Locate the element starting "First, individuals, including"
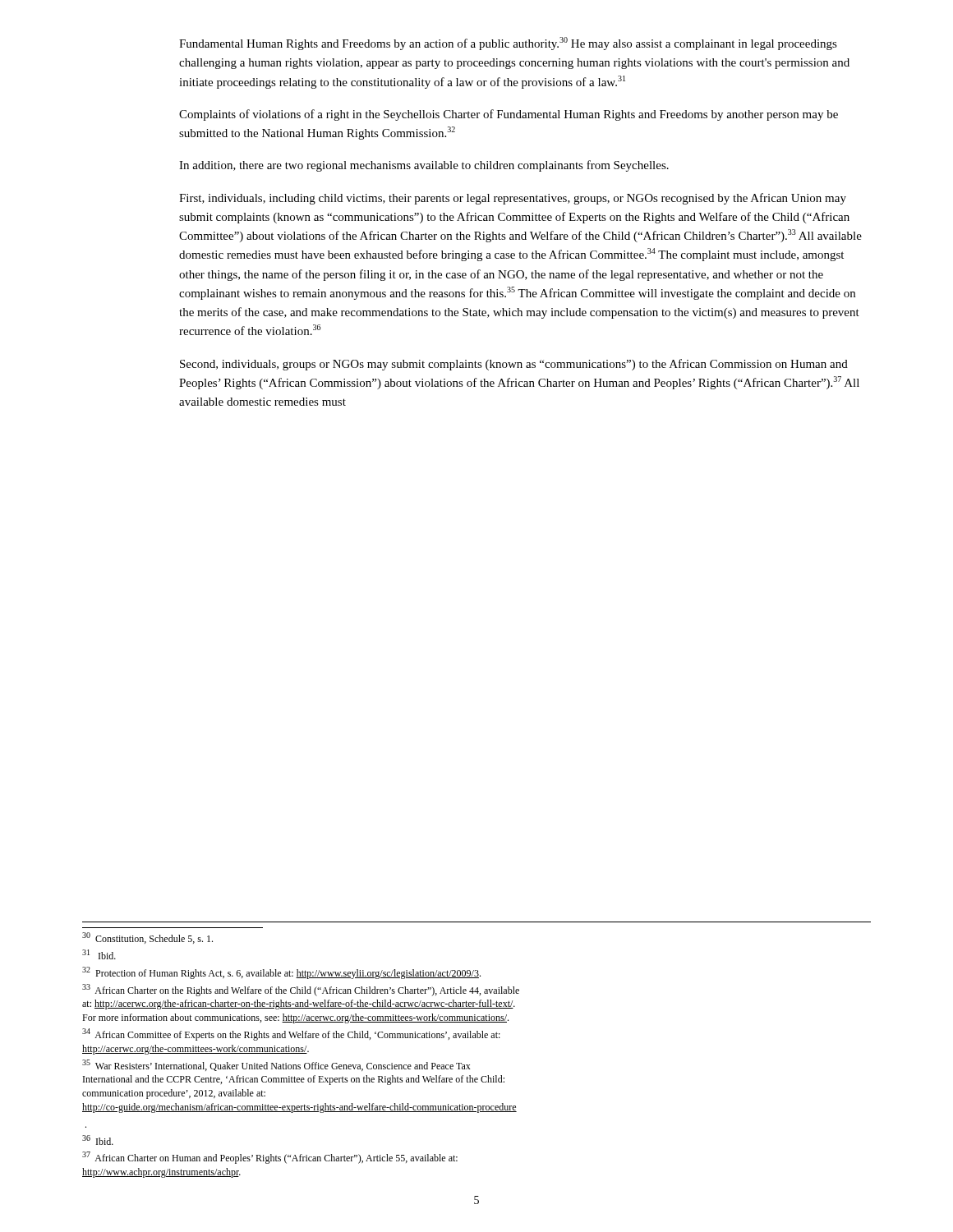Viewport: 953px width, 1232px height. click(x=520, y=264)
